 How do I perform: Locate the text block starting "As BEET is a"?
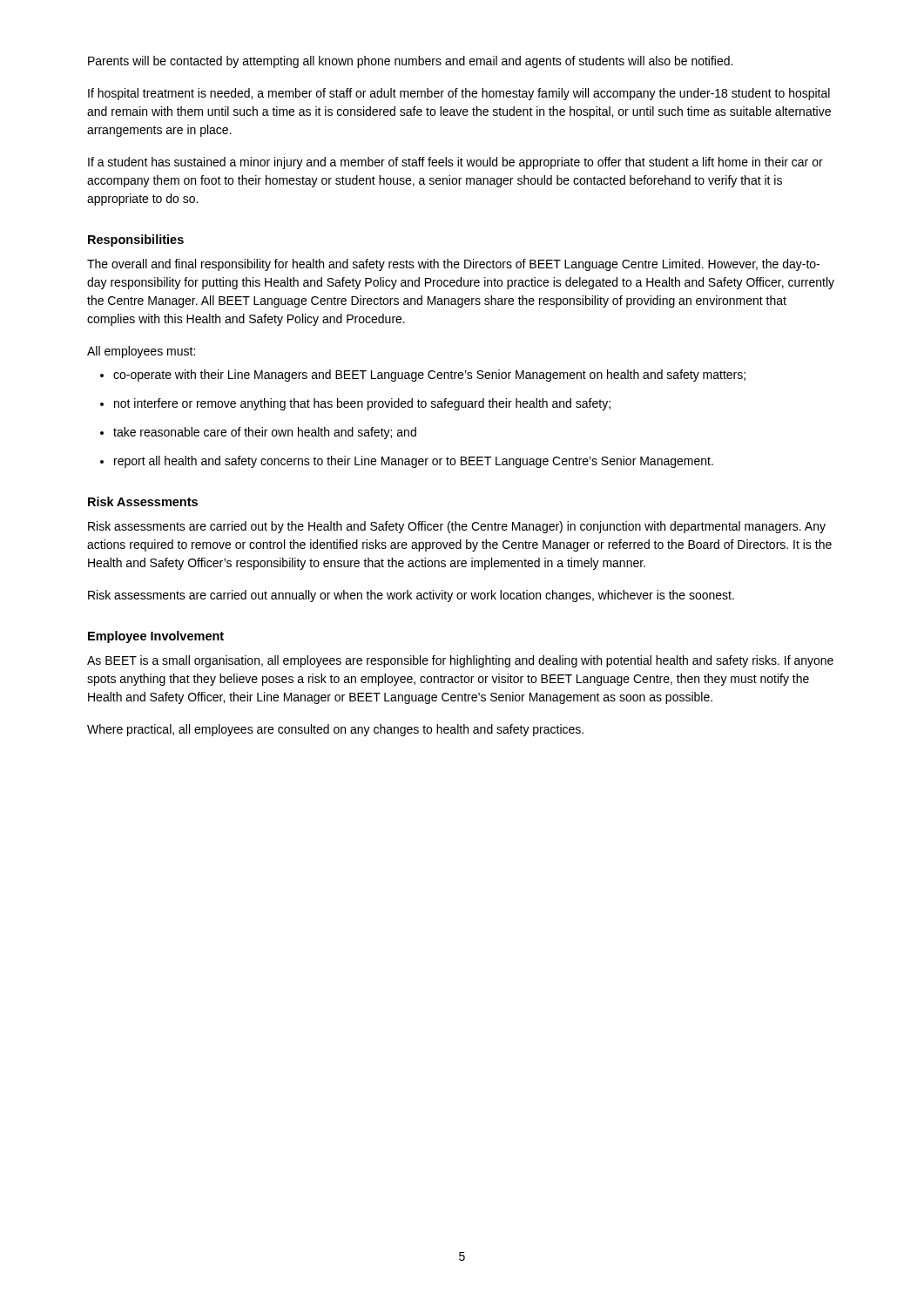[x=460, y=679]
